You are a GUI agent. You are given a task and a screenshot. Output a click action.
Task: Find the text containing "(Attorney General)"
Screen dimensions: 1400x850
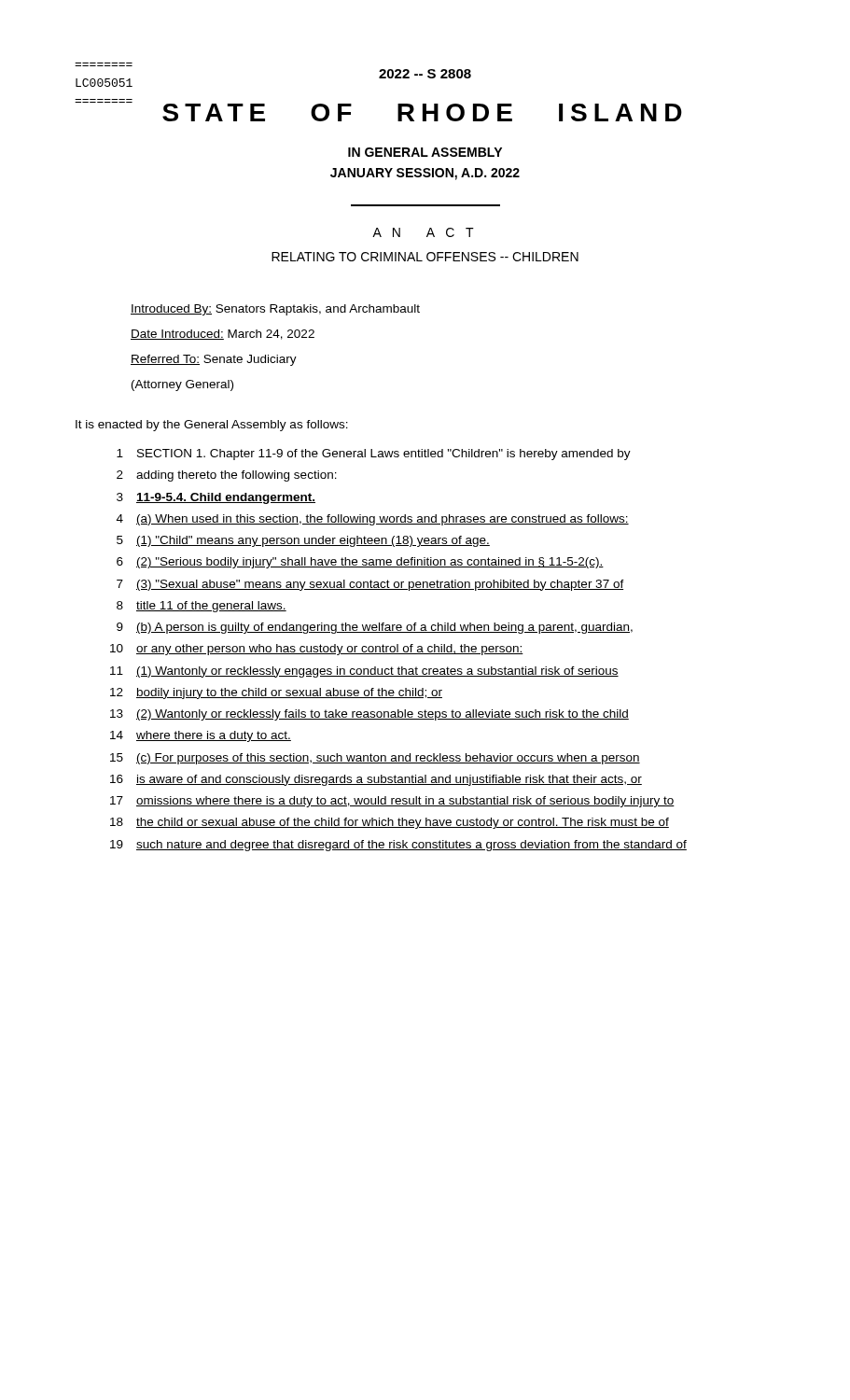(182, 384)
